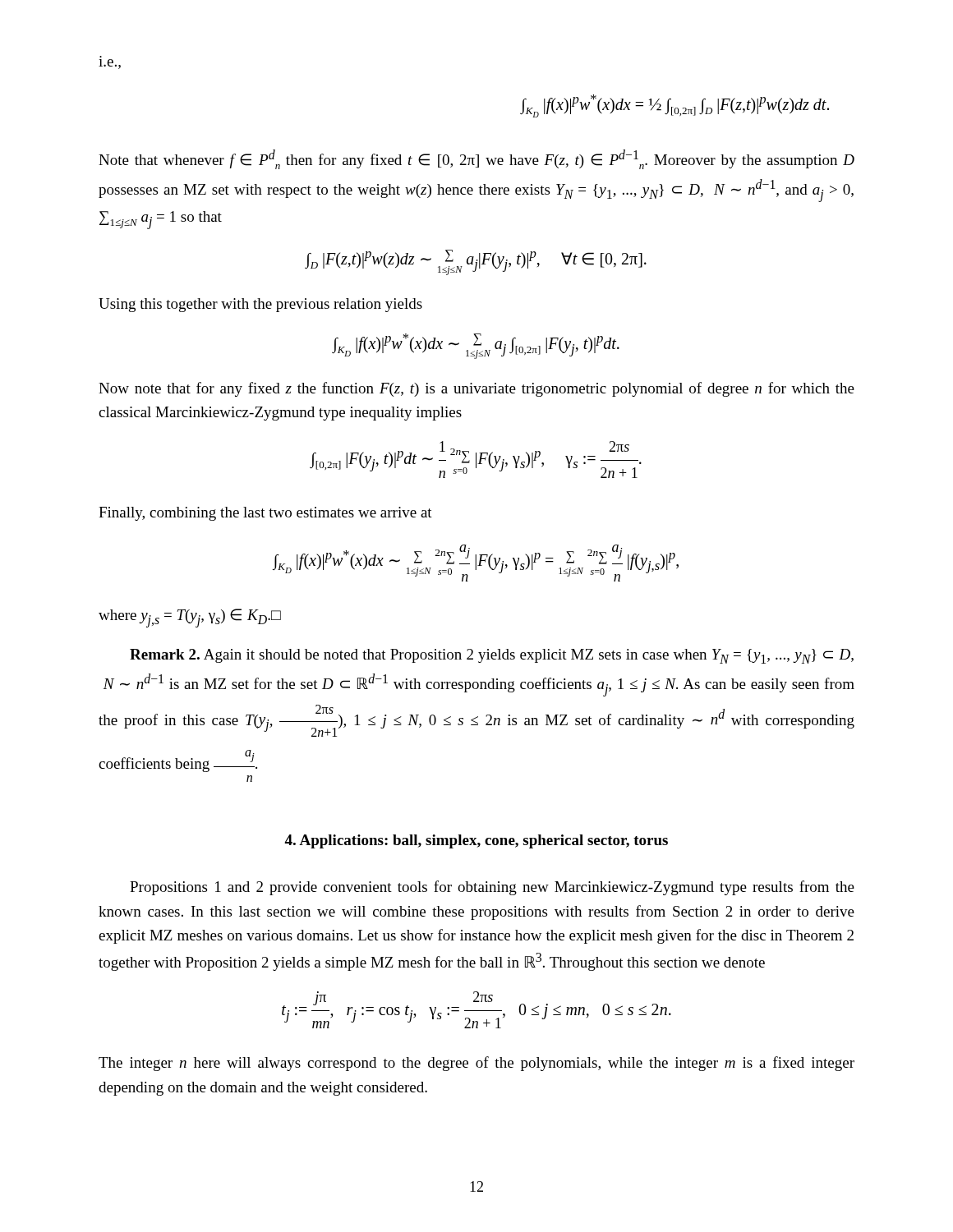This screenshot has height=1232, width=953.
Task: Locate the block of text that opens with "Remark 2. Again"
Action: click(476, 717)
